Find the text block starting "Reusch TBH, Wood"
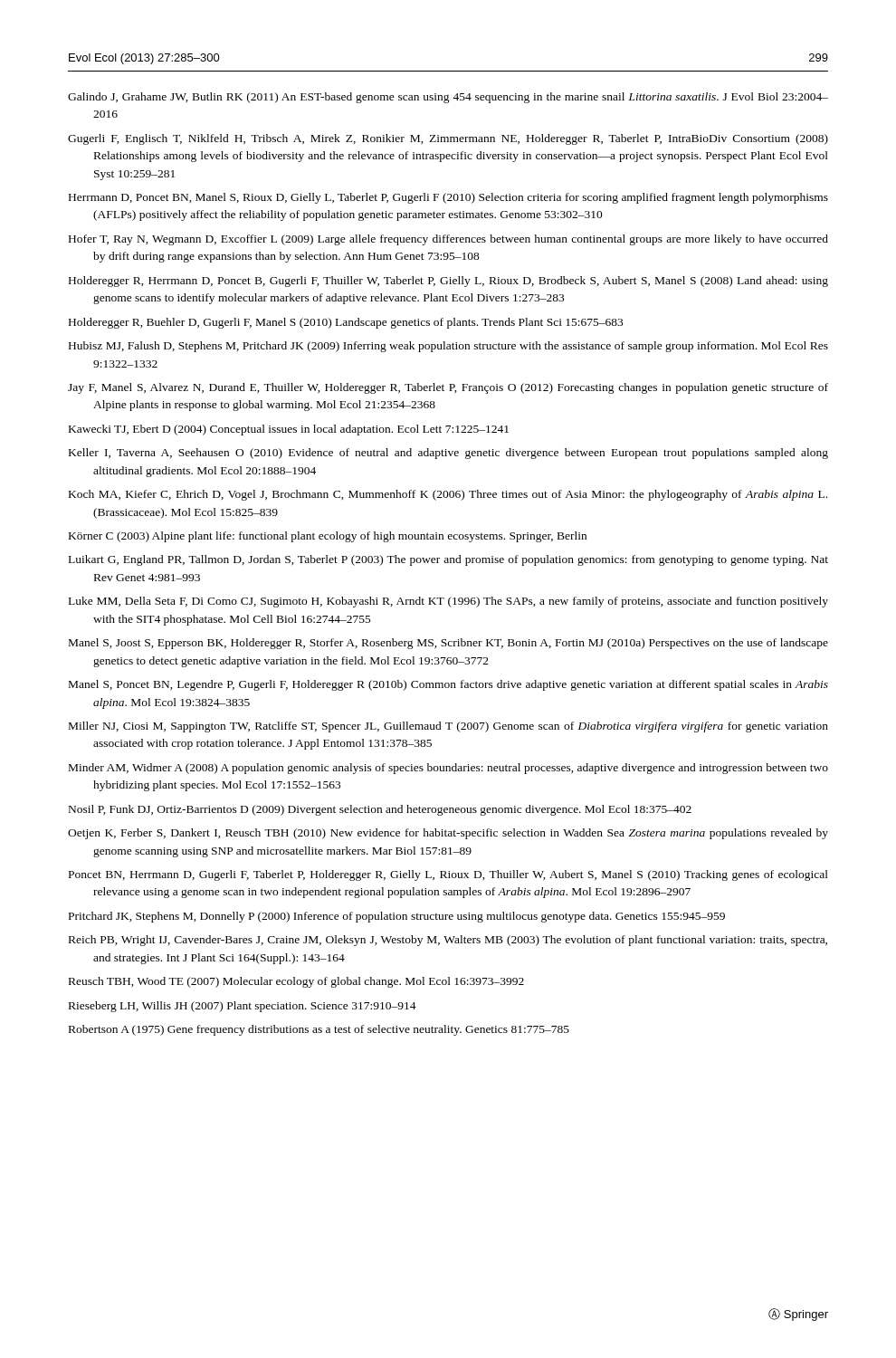This screenshot has width=896, height=1358. tap(296, 981)
